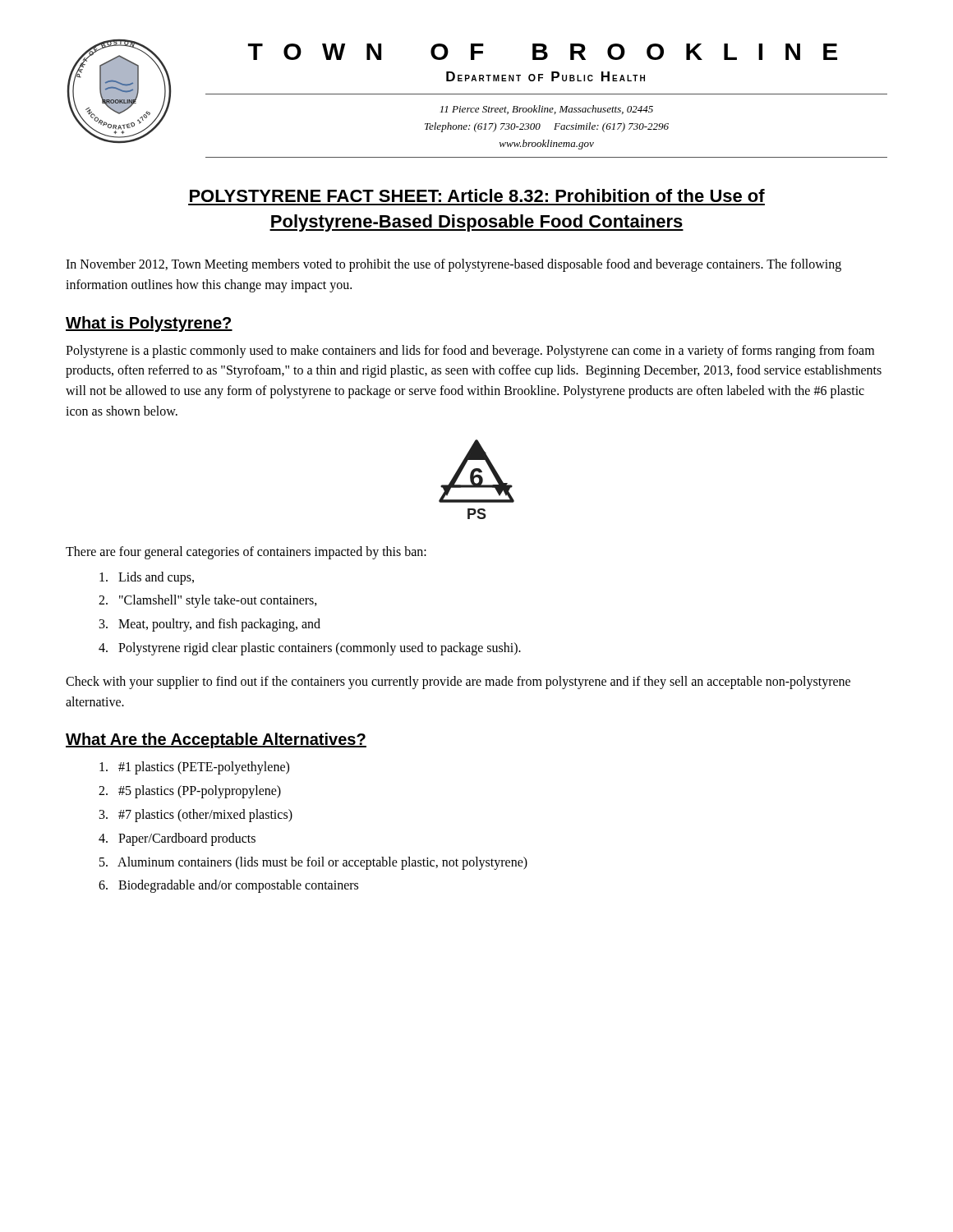Click on the text block containing "Check with your"

[x=458, y=691]
